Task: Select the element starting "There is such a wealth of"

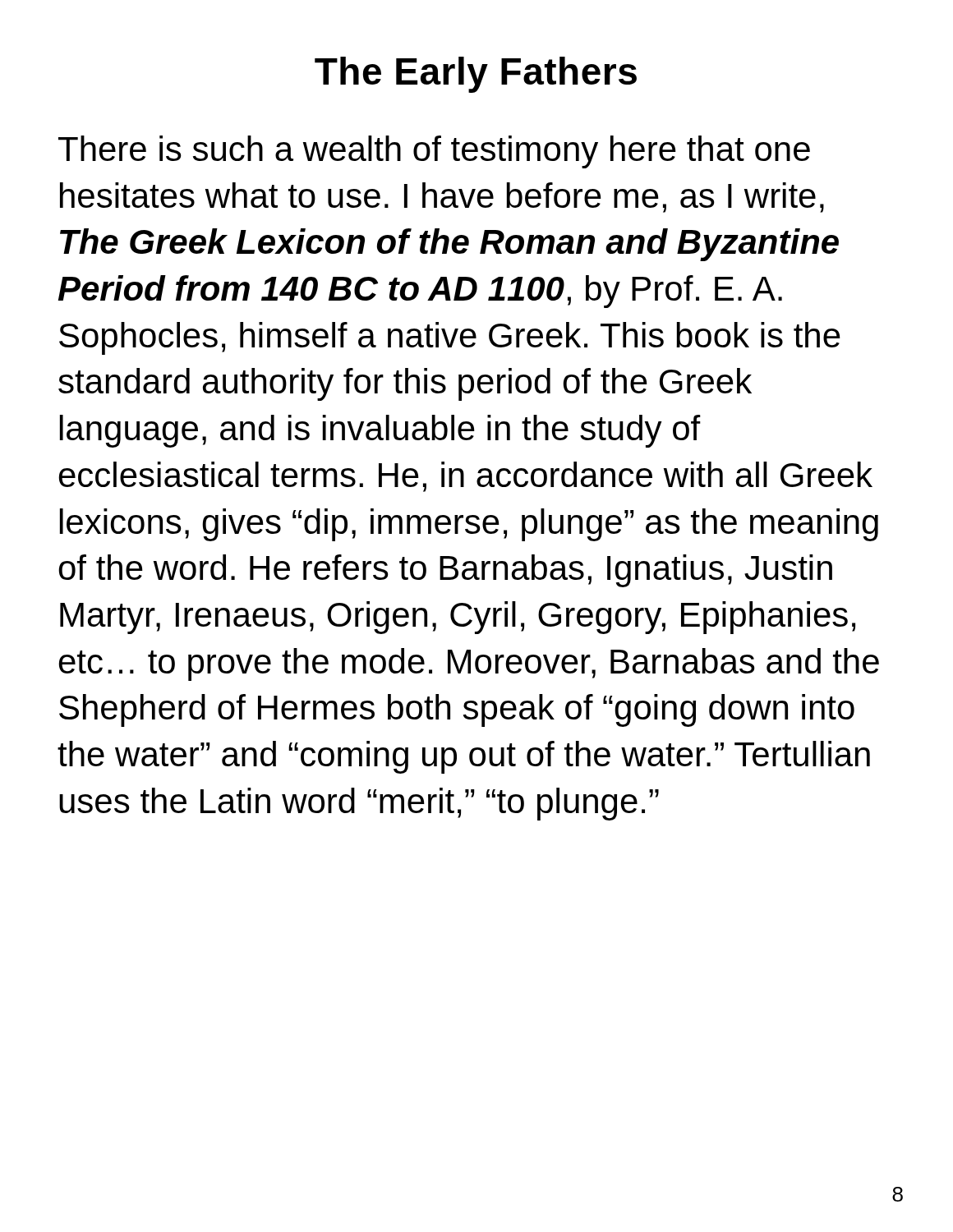Action: point(469,475)
